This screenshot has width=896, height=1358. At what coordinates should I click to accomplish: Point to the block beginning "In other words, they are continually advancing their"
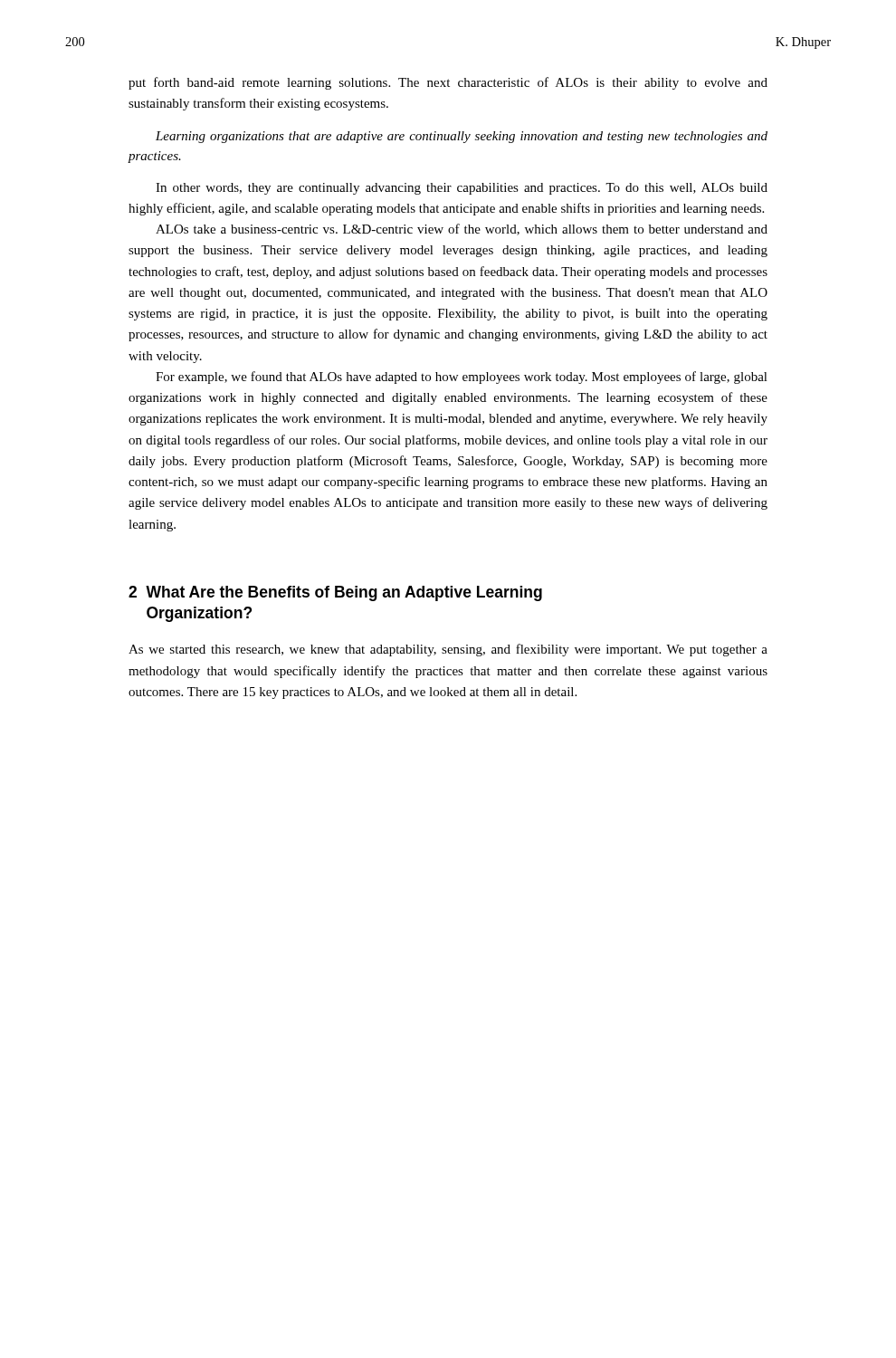pos(462,189)
